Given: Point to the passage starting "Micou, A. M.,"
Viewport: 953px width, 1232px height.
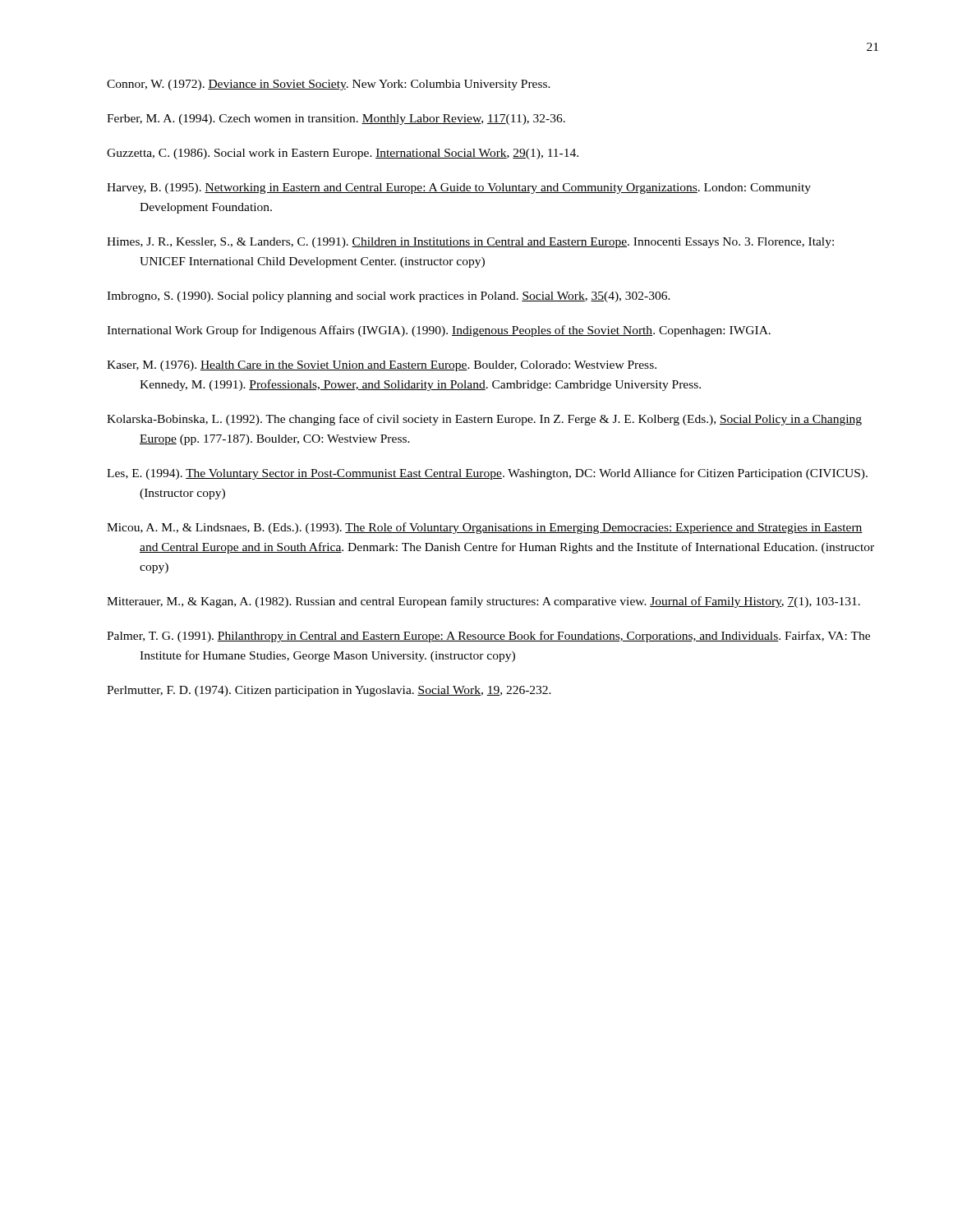Looking at the screenshot, I should [491, 547].
